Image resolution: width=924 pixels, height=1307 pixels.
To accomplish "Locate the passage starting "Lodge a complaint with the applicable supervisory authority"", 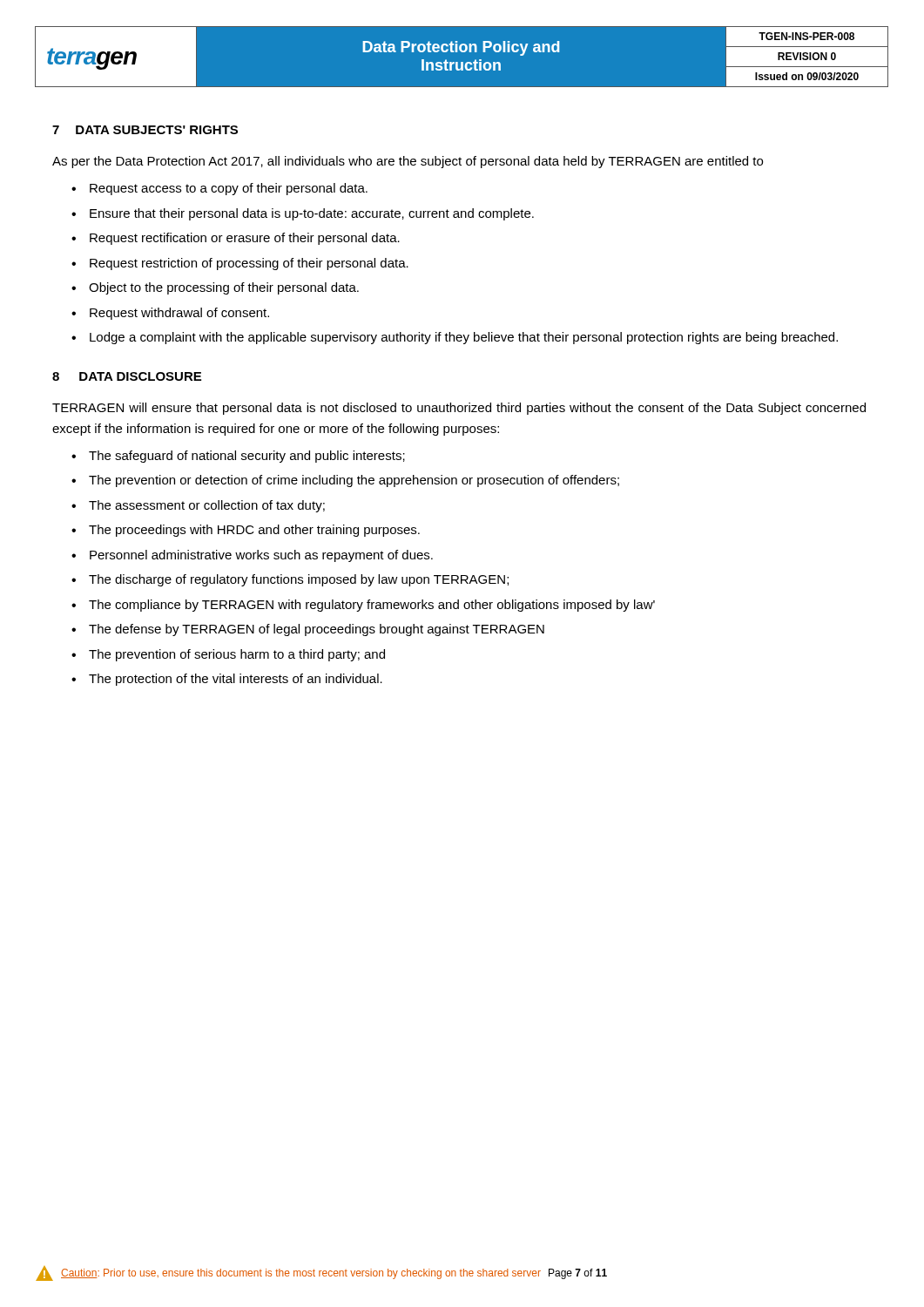I will [x=464, y=337].
